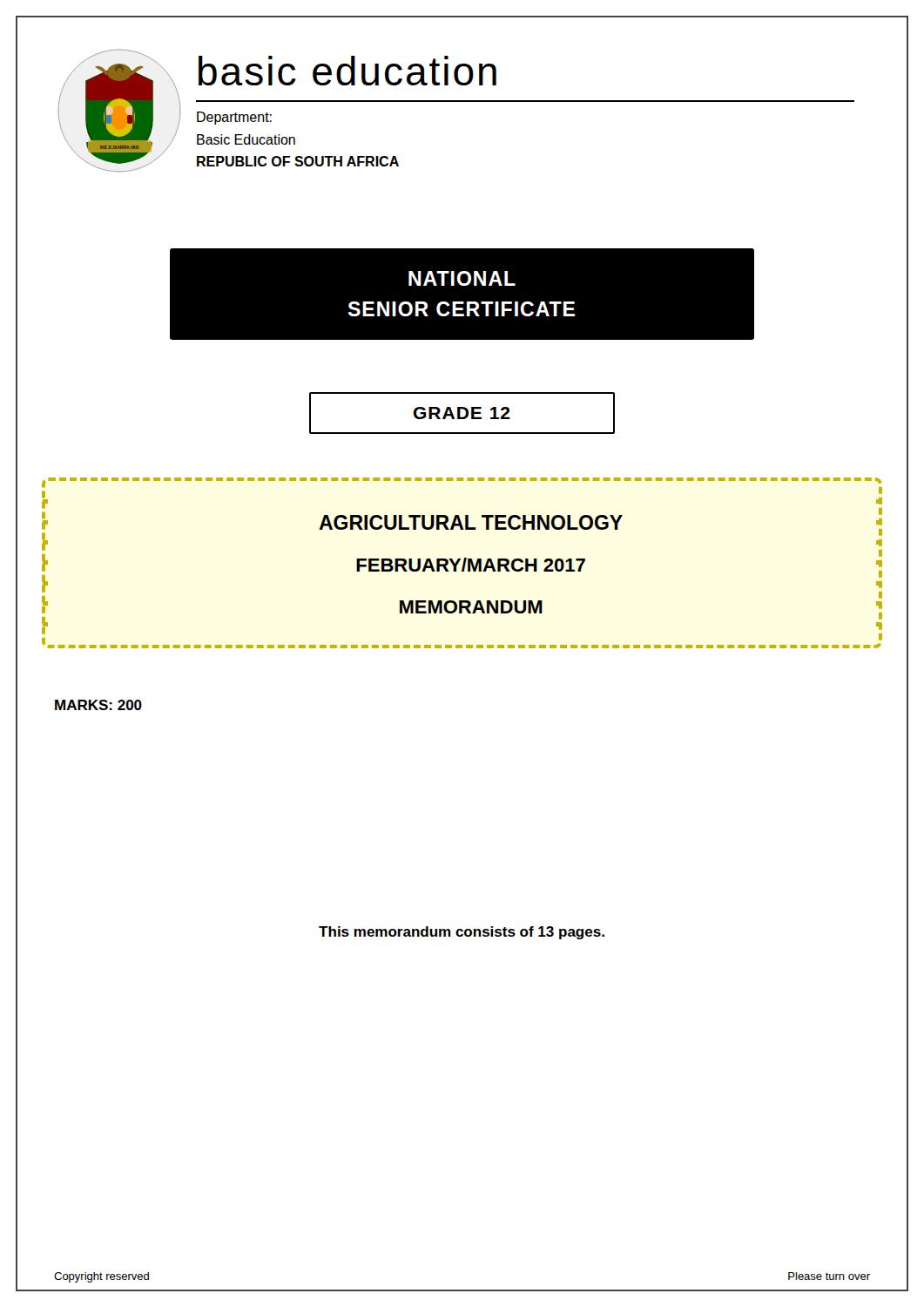Locate the section header that says "GRADE 12"
The height and width of the screenshot is (1307, 924).
462,413
